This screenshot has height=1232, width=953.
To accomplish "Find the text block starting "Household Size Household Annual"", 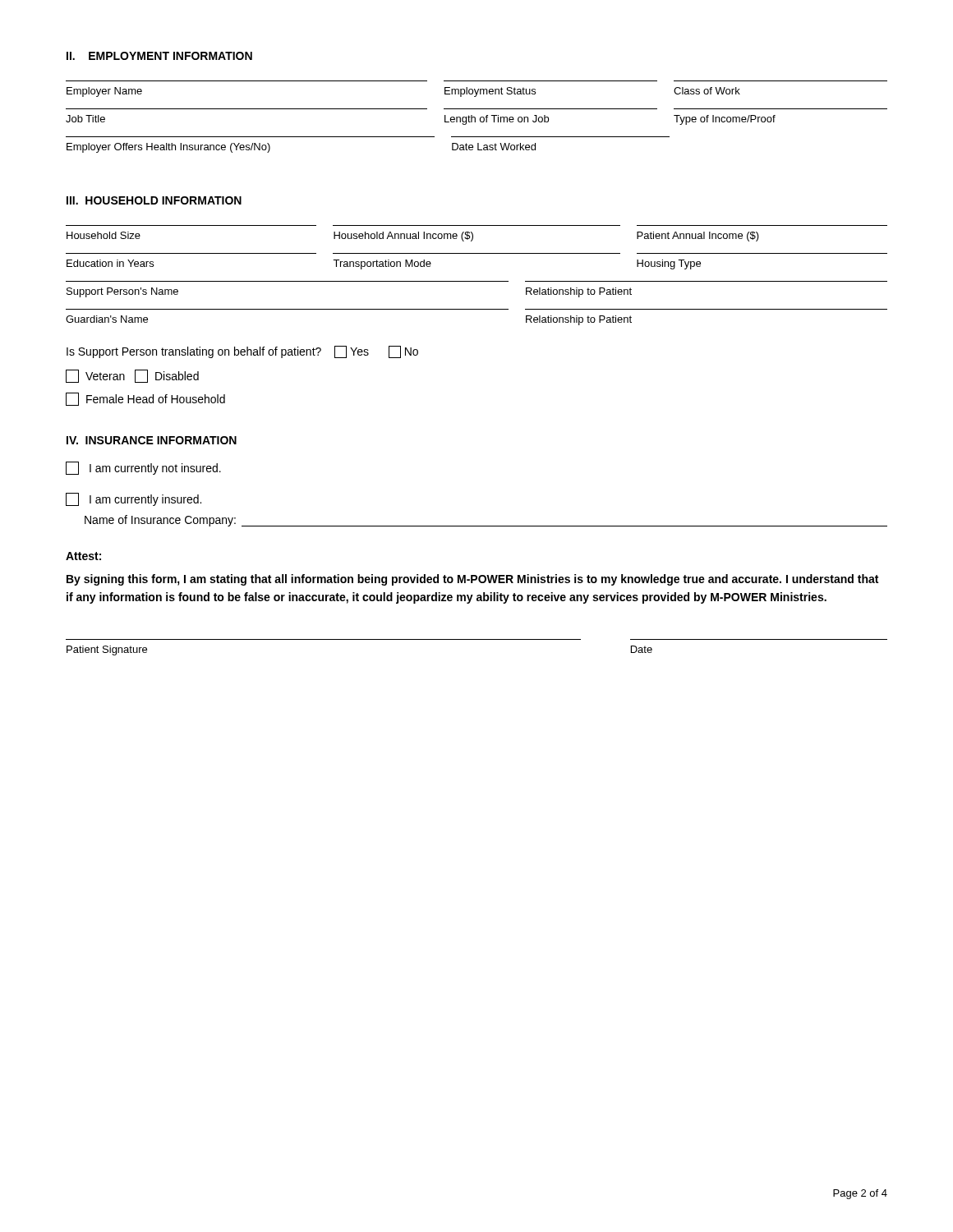I will pyautogui.click(x=476, y=239).
